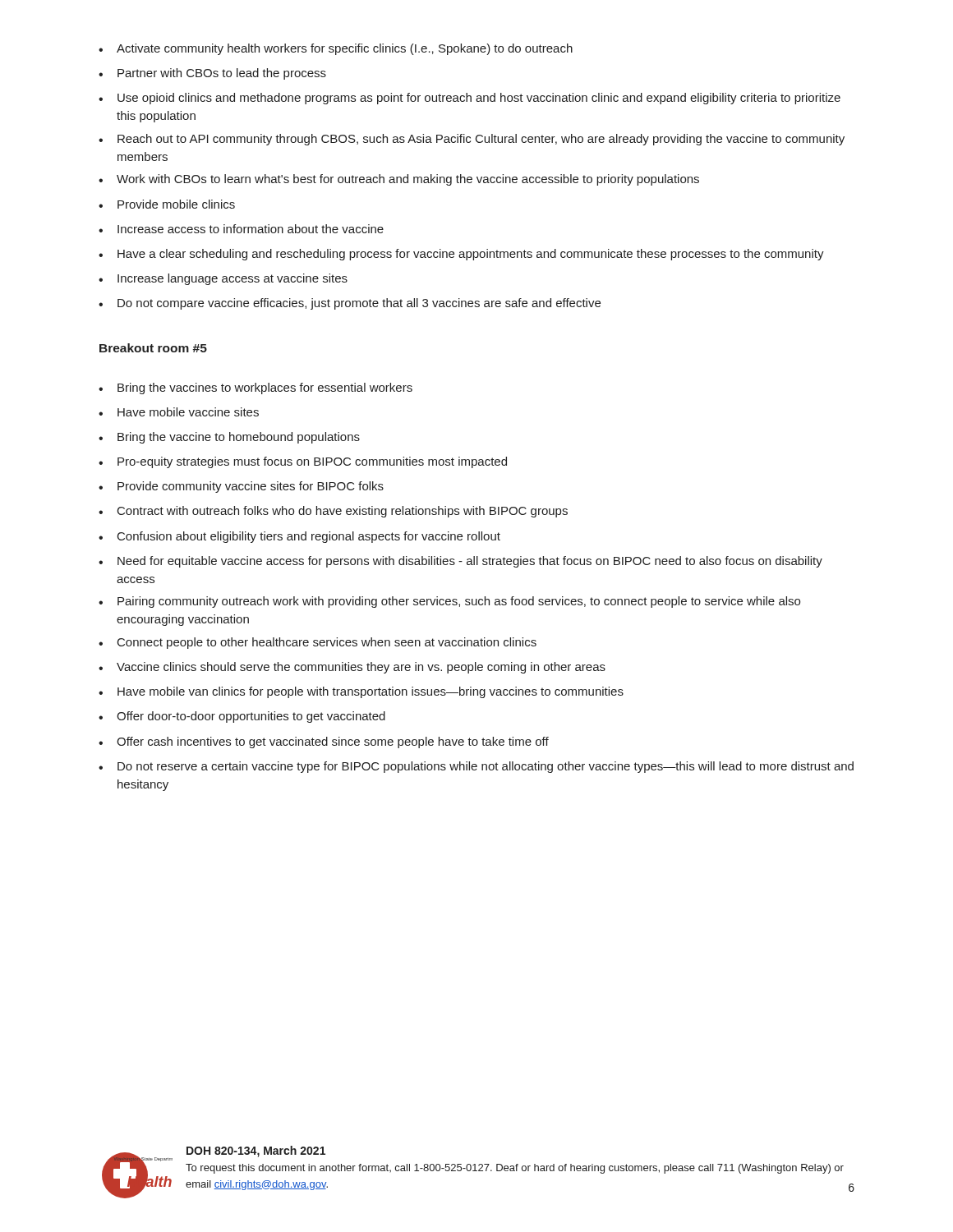
Task: Point to the passage starting "• Provide mobile"
Action: tap(167, 204)
